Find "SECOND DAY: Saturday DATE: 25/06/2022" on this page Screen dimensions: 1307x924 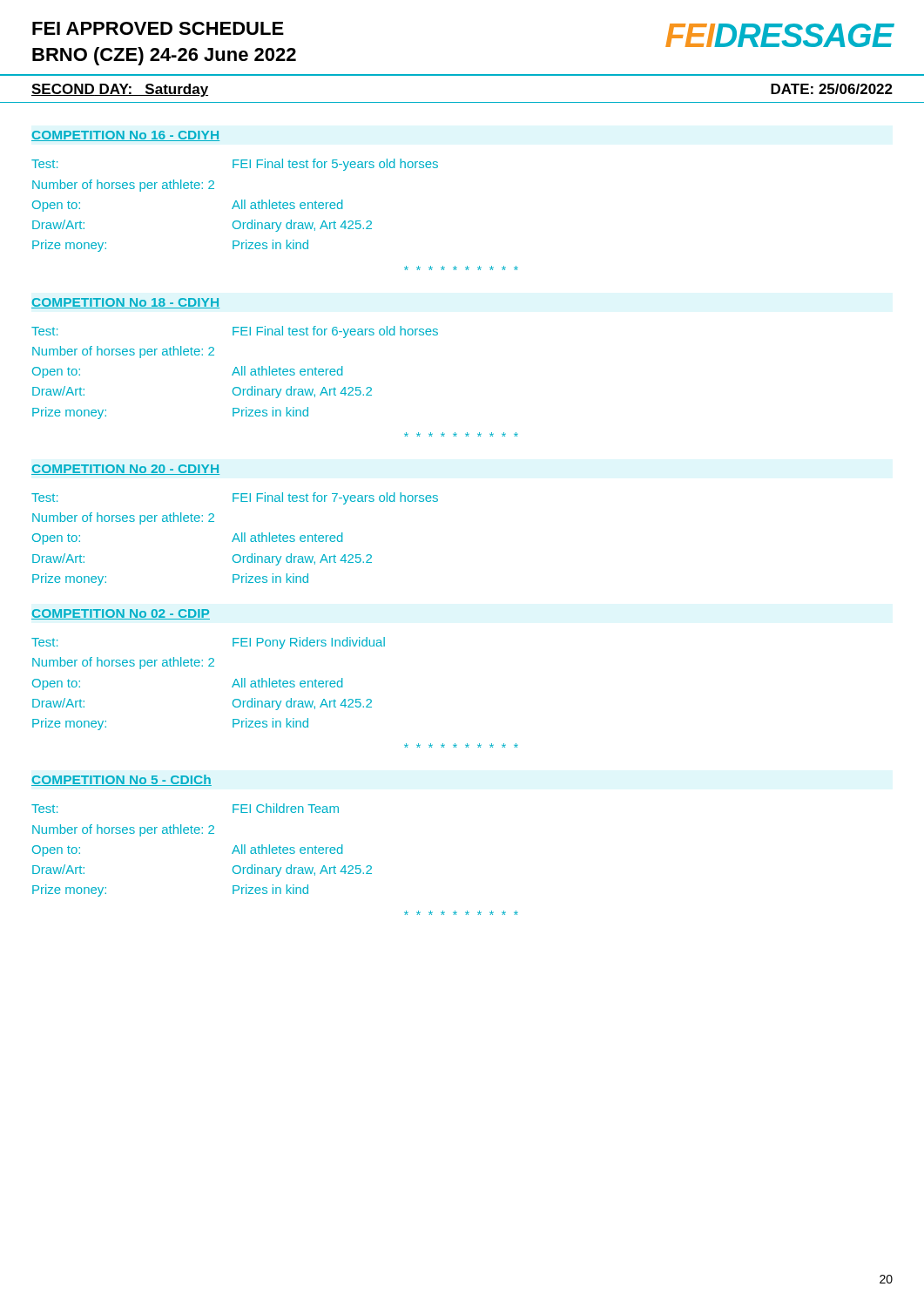(462, 90)
